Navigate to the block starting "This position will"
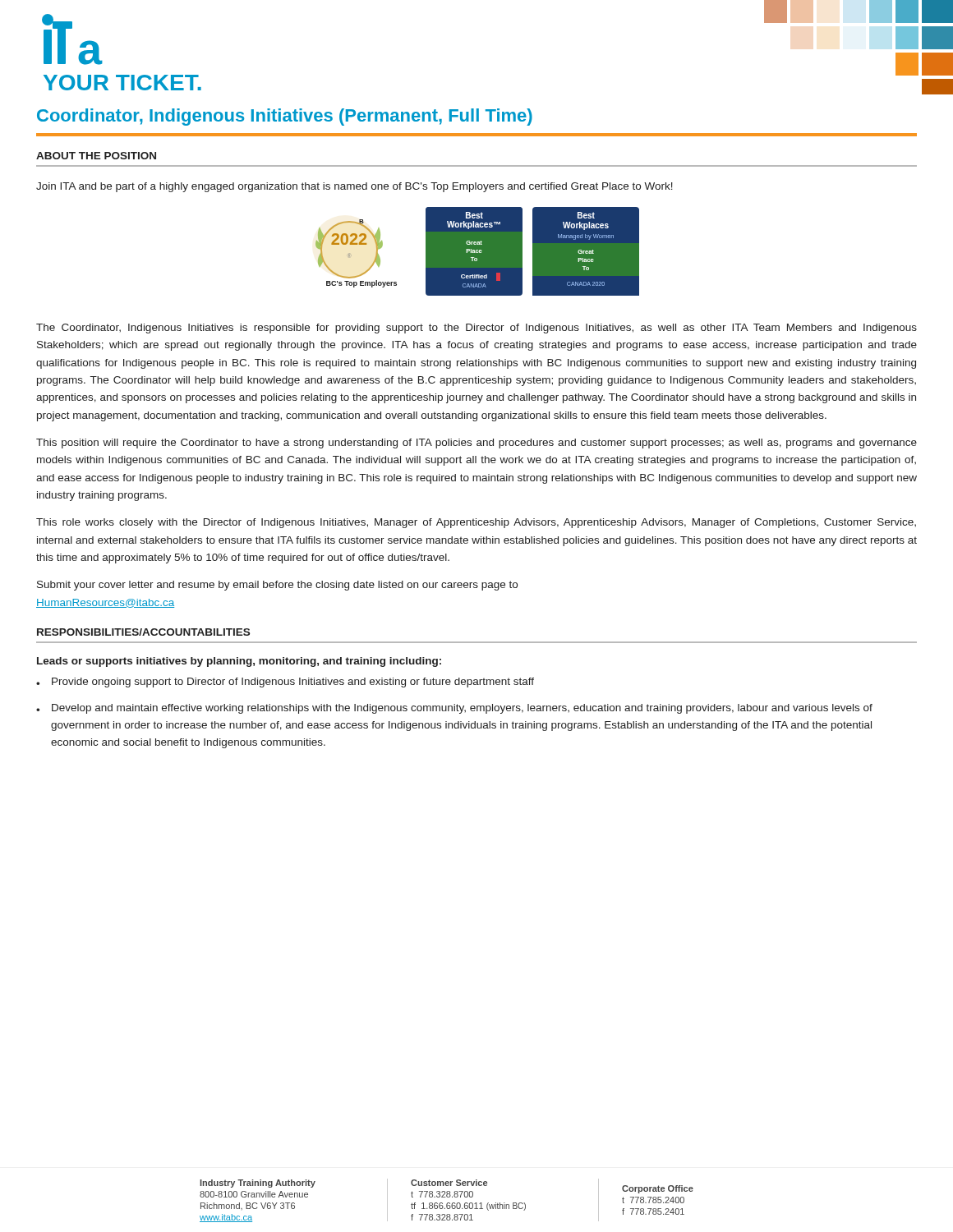Viewport: 953px width, 1232px height. [x=476, y=468]
